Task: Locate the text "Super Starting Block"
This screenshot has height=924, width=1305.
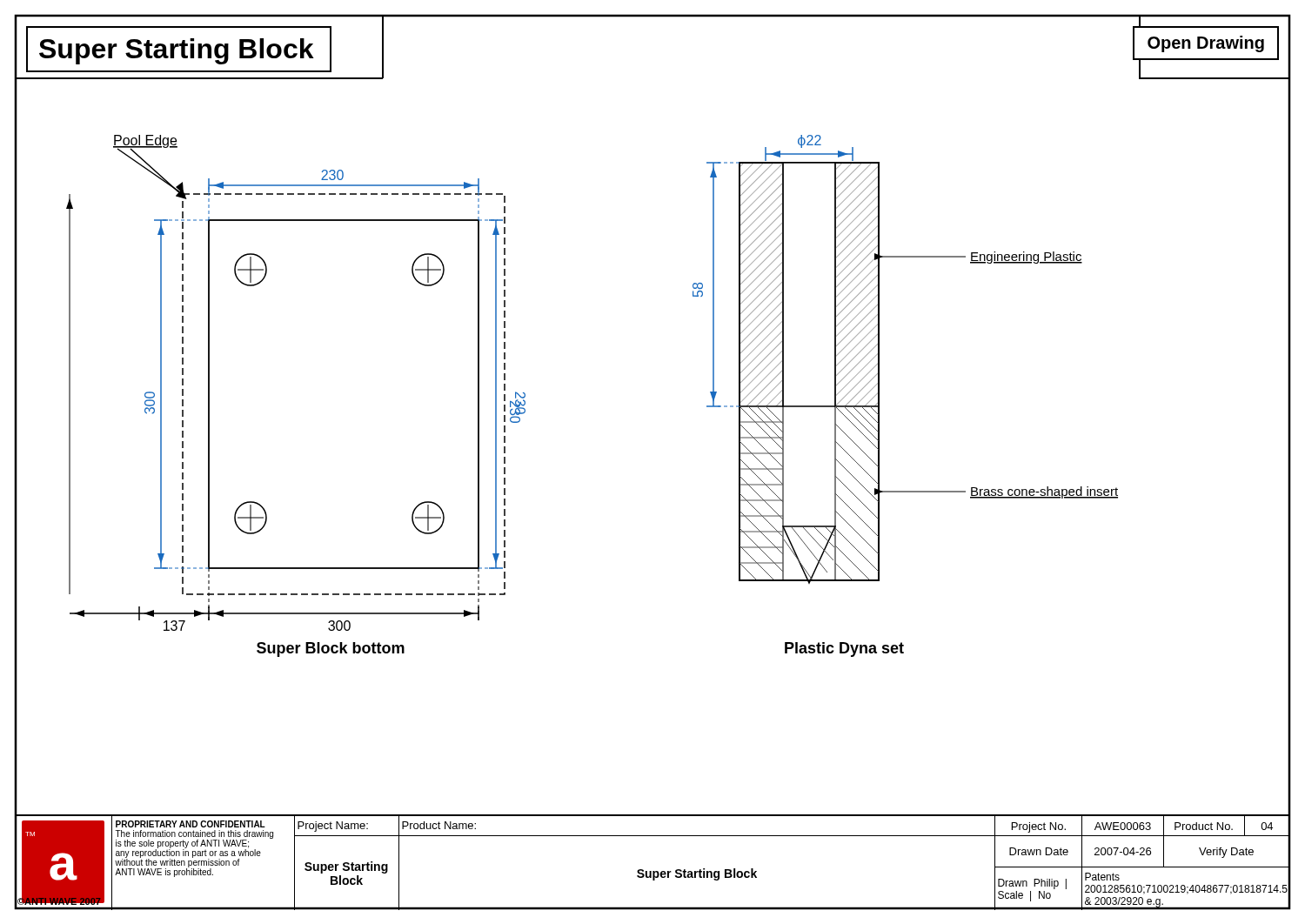Action: (x=176, y=49)
